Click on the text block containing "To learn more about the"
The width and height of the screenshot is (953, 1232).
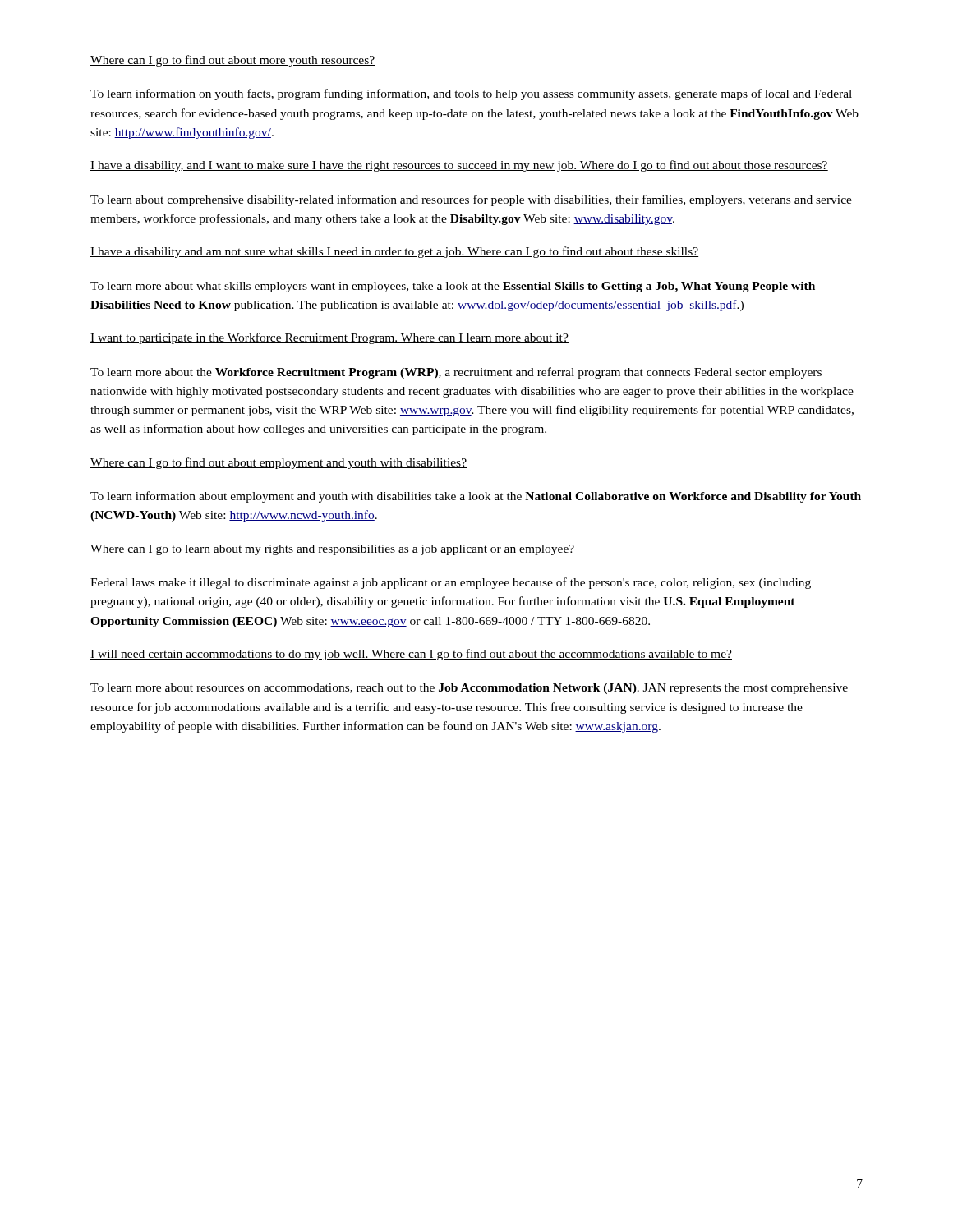(x=472, y=400)
